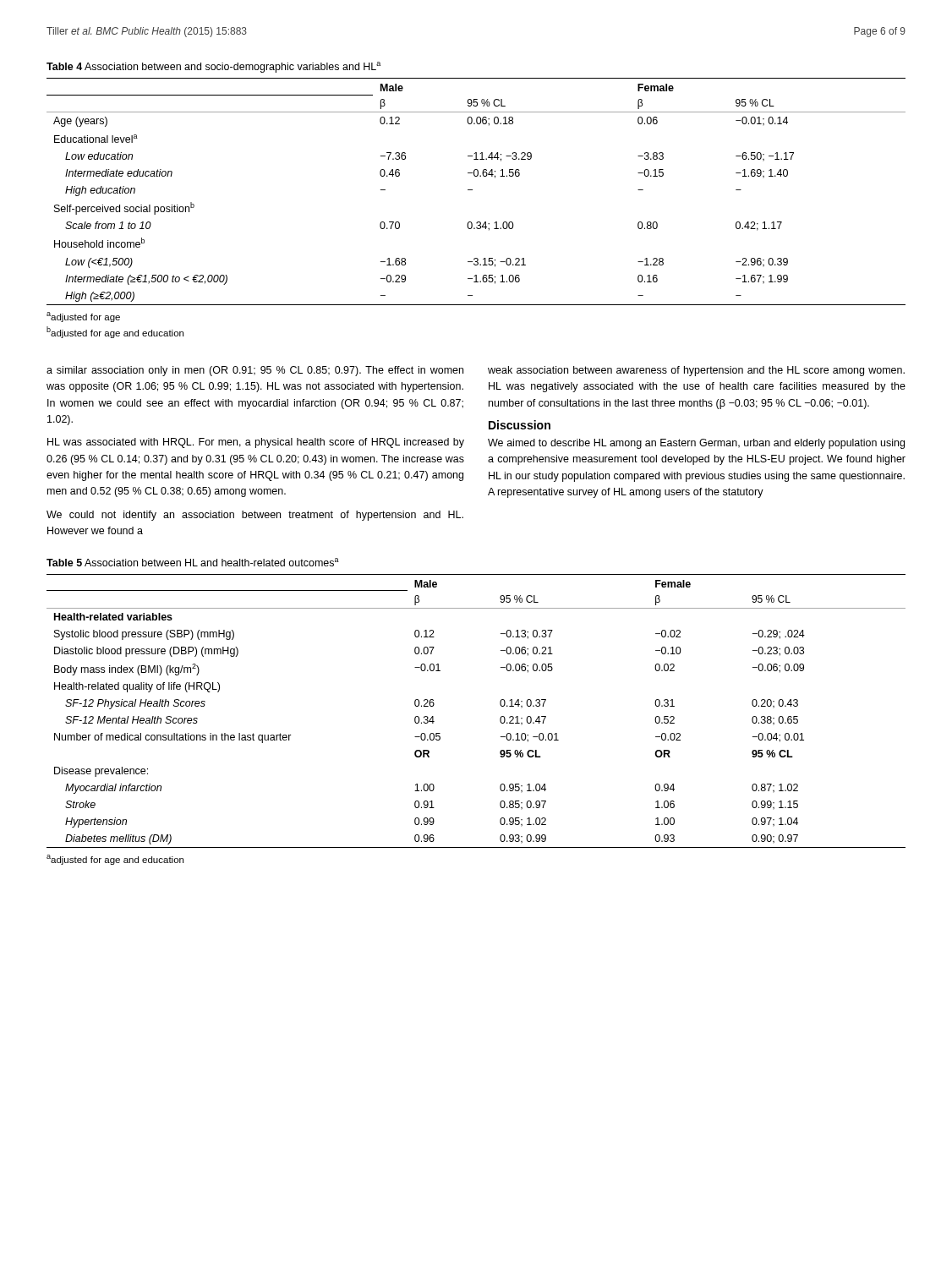Select the caption that reads "Table 4 Association between and socio-demographic"
Image resolution: width=952 pixels, height=1268 pixels.
(214, 66)
